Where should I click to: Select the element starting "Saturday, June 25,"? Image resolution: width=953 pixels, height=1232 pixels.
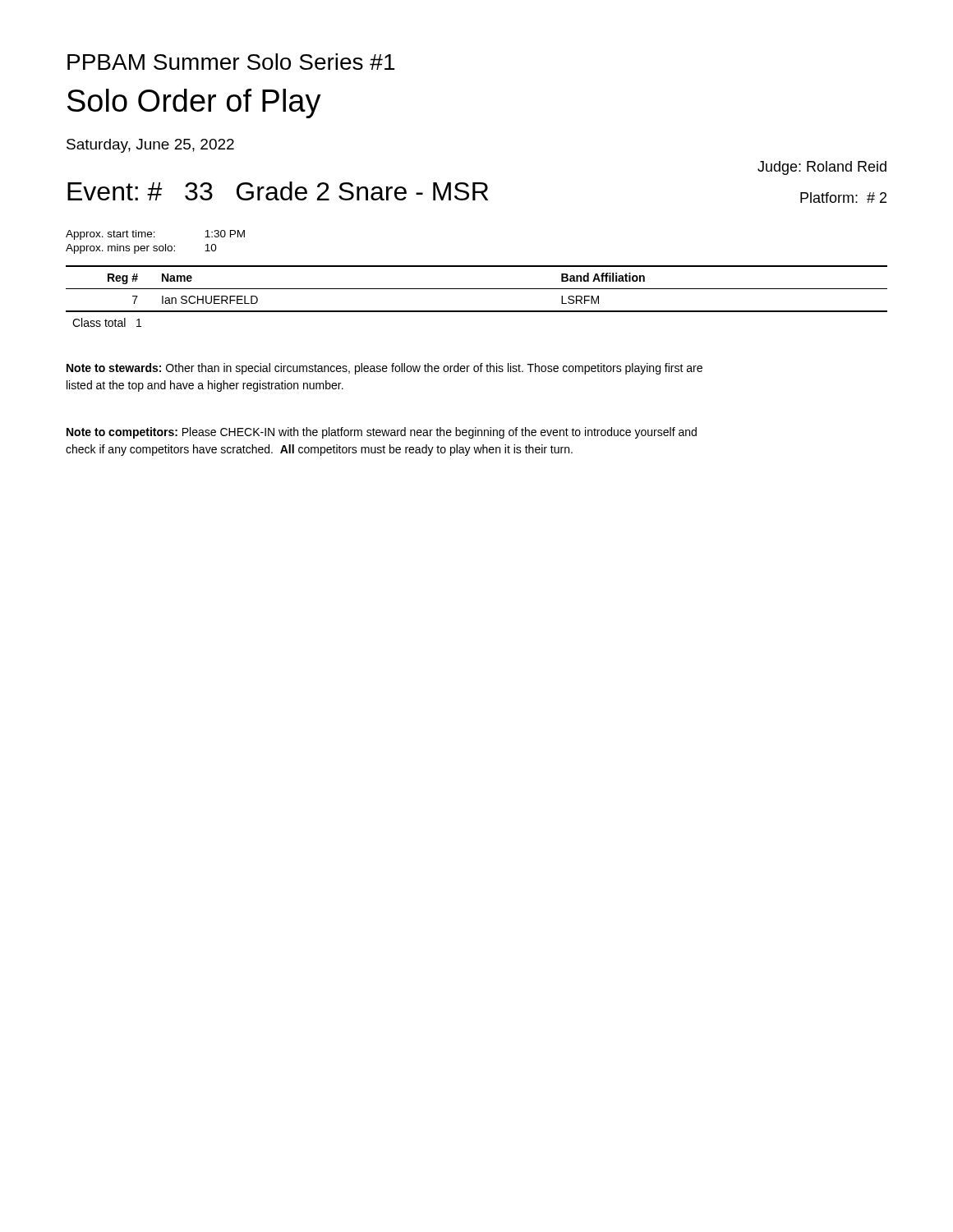pos(150,144)
